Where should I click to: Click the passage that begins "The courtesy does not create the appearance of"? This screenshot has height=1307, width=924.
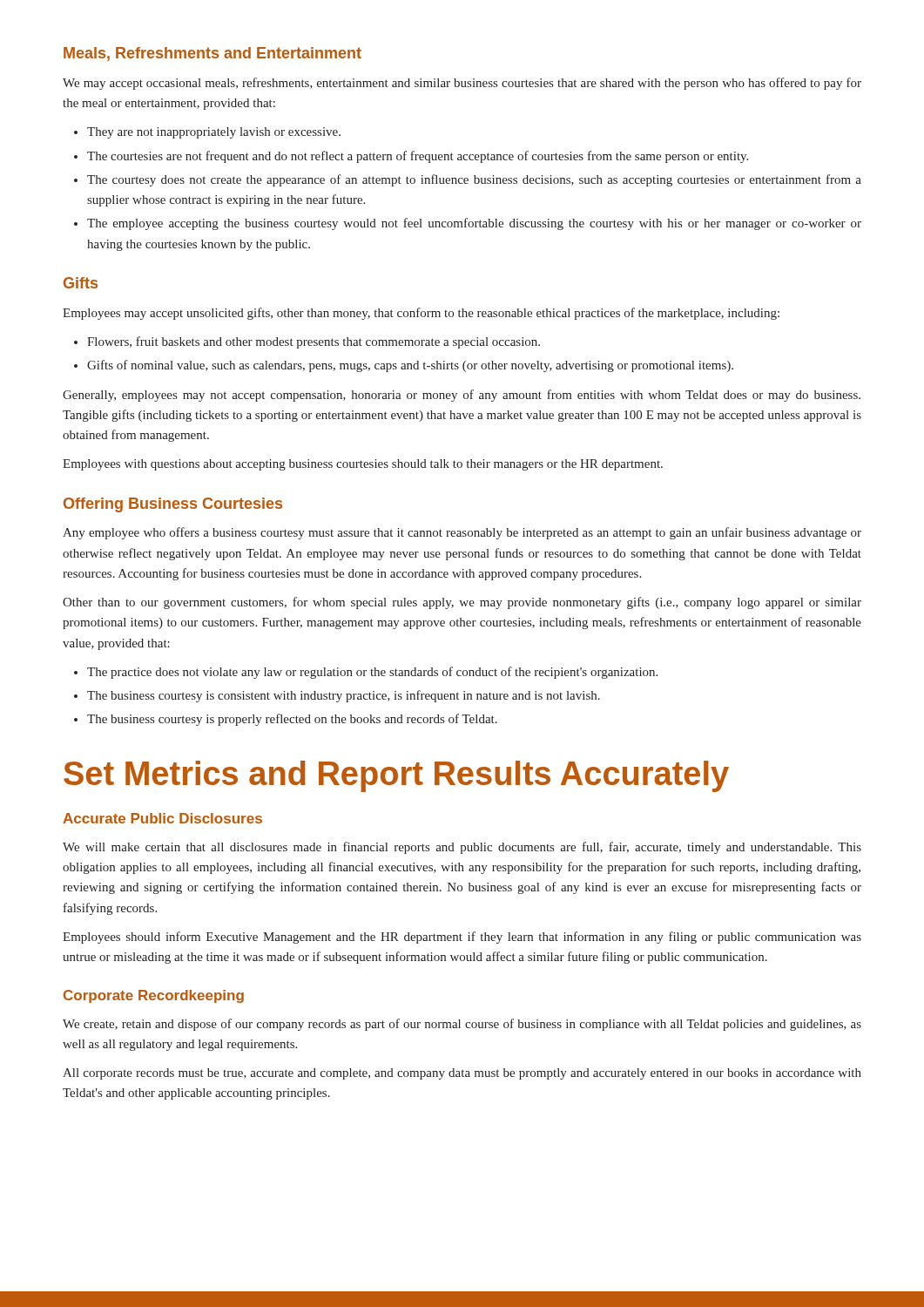pyautogui.click(x=474, y=190)
